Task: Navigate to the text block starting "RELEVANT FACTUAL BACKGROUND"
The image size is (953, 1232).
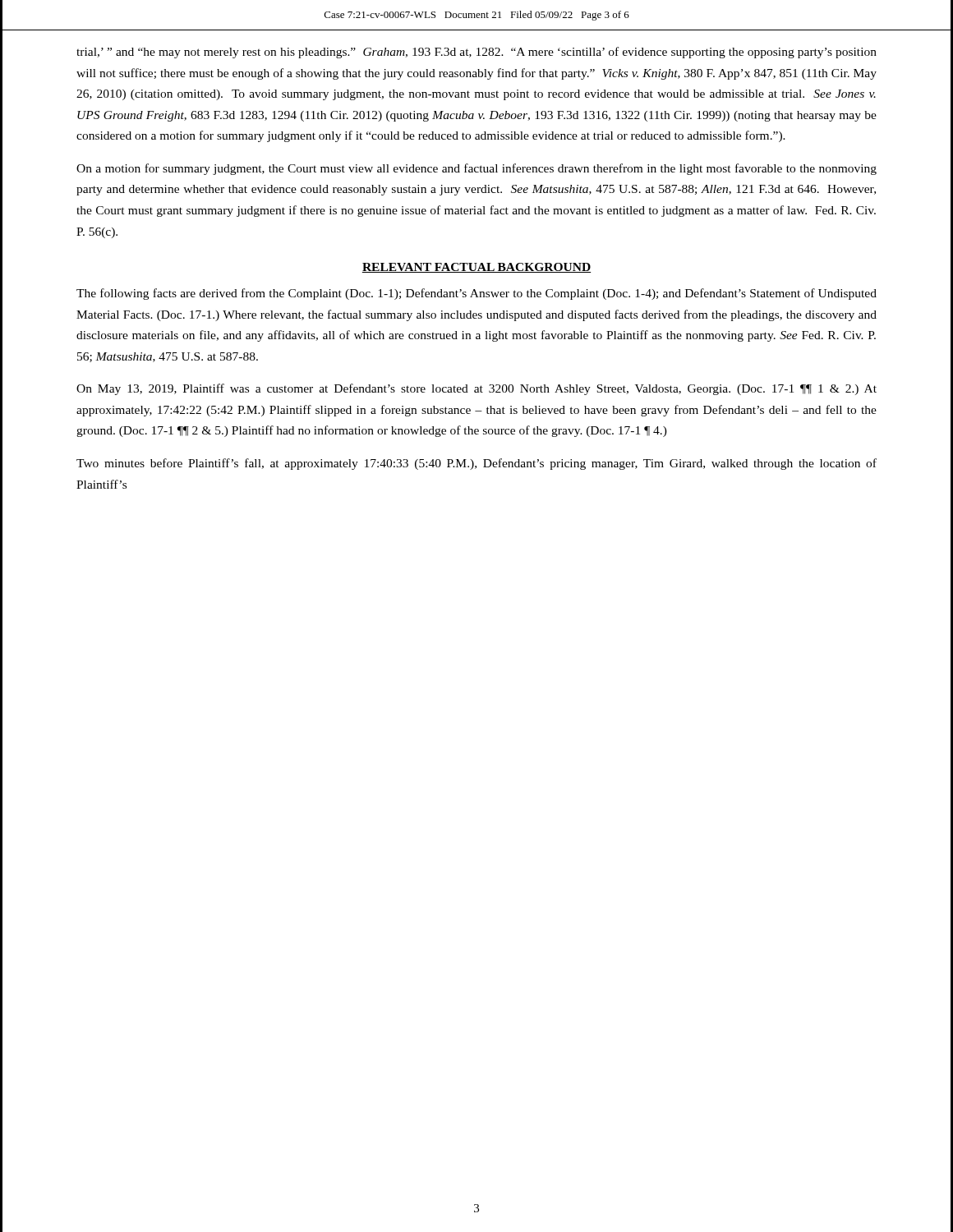Action: pyautogui.click(x=476, y=267)
